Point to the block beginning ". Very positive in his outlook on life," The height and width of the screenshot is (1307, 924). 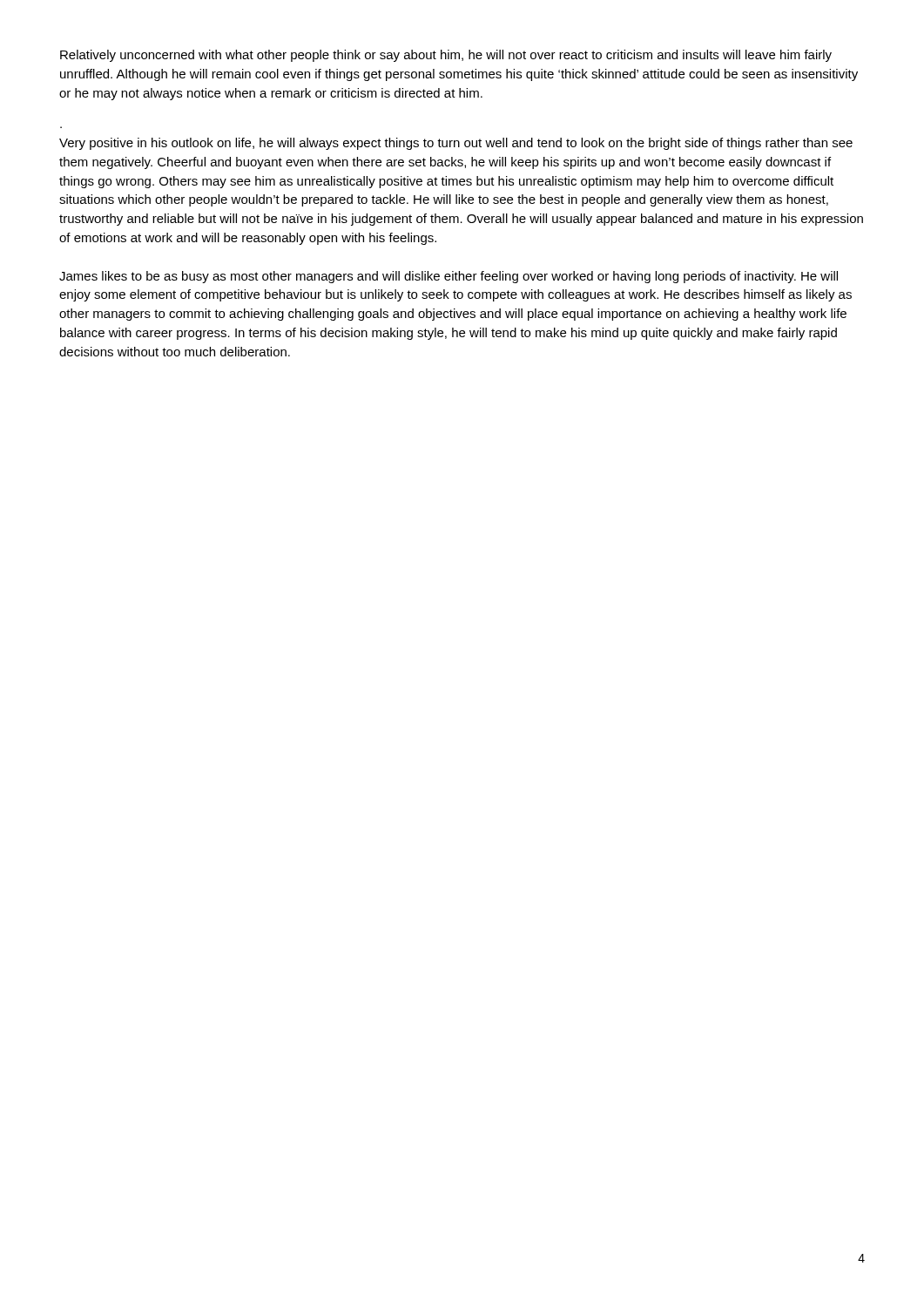click(x=461, y=180)
